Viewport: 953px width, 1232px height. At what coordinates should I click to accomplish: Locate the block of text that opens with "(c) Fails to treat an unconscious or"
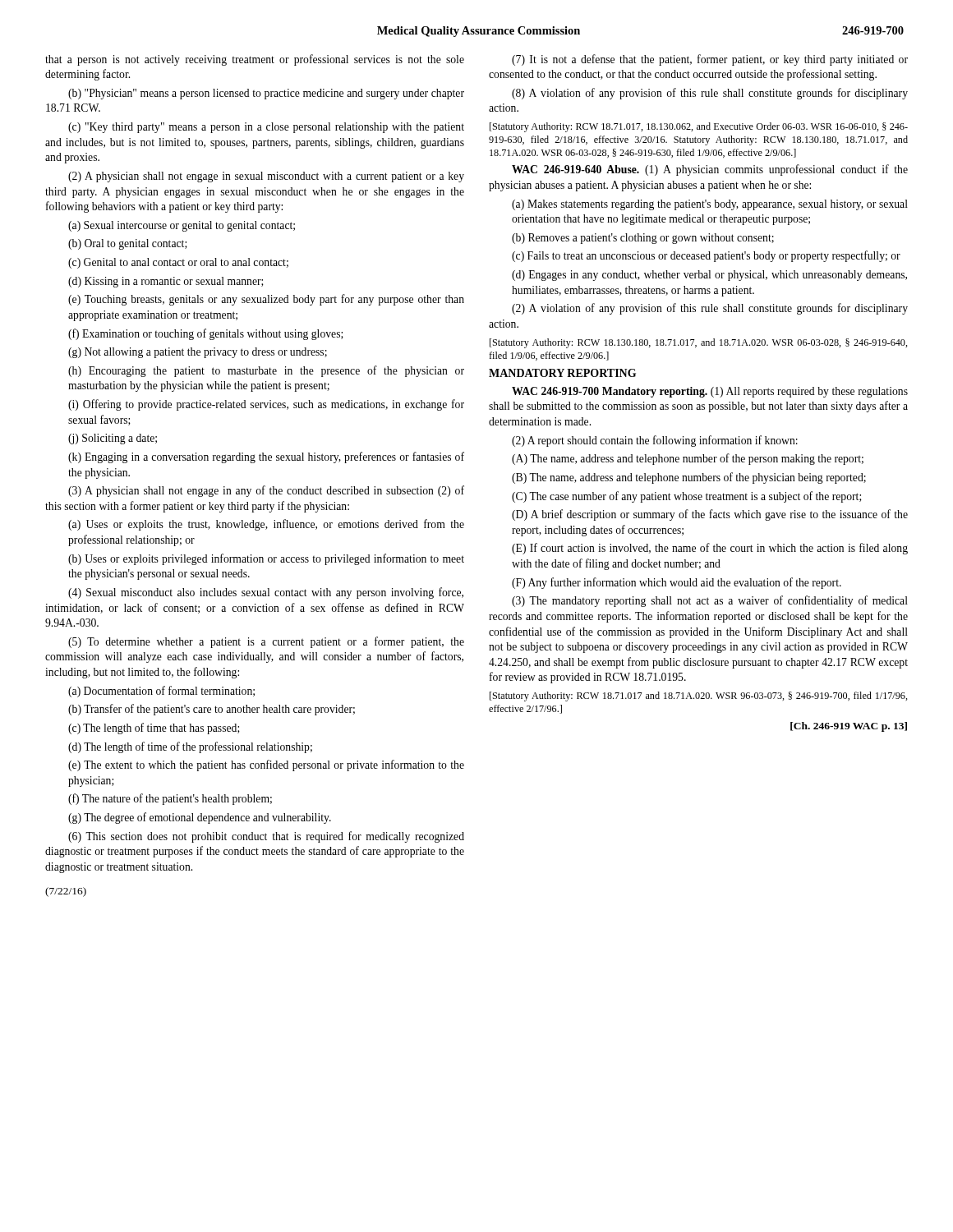[698, 257]
